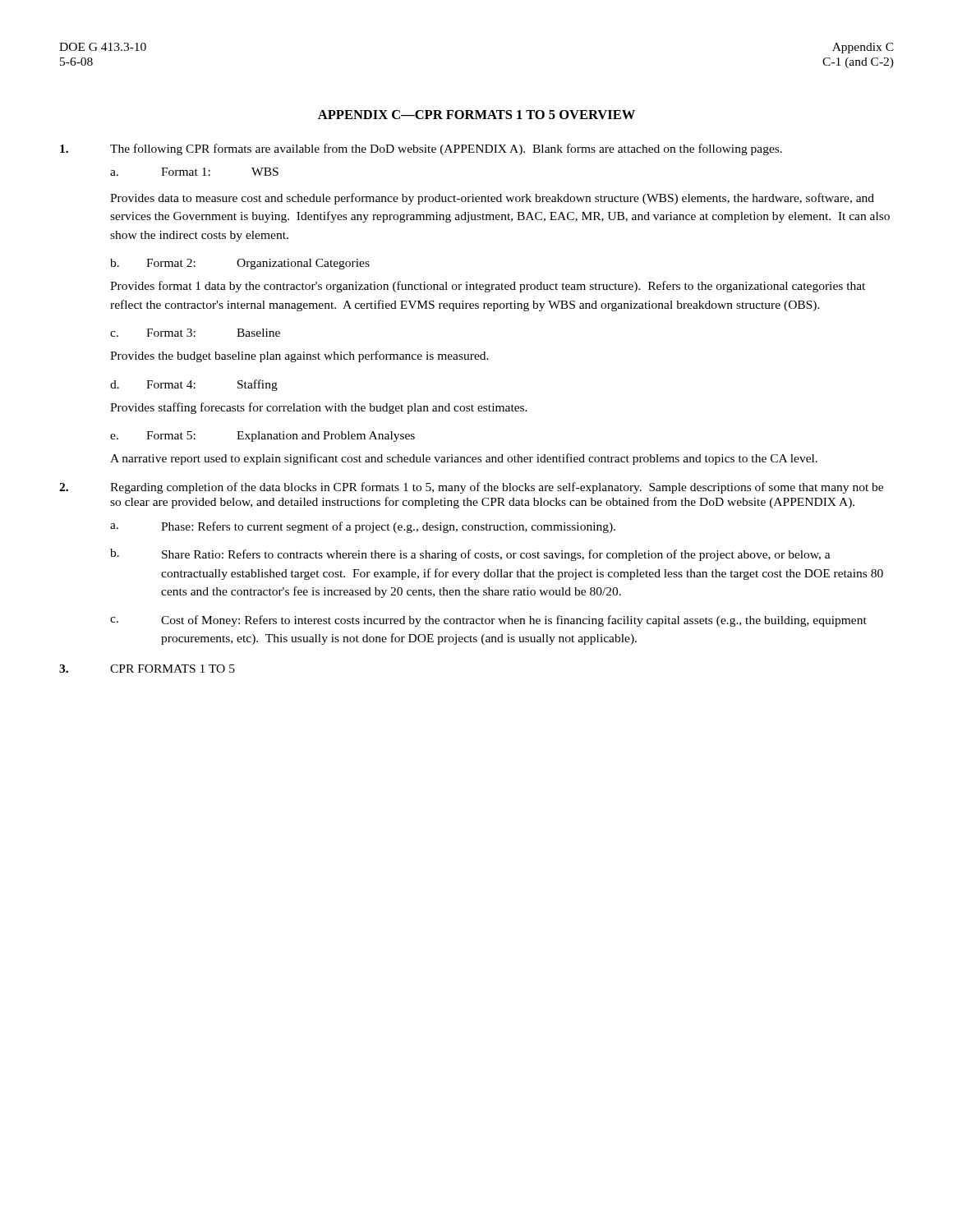Find the block on this page that starts "3. CPR FORMATS"
The height and width of the screenshot is (1232, 953).
pos(147,669)
